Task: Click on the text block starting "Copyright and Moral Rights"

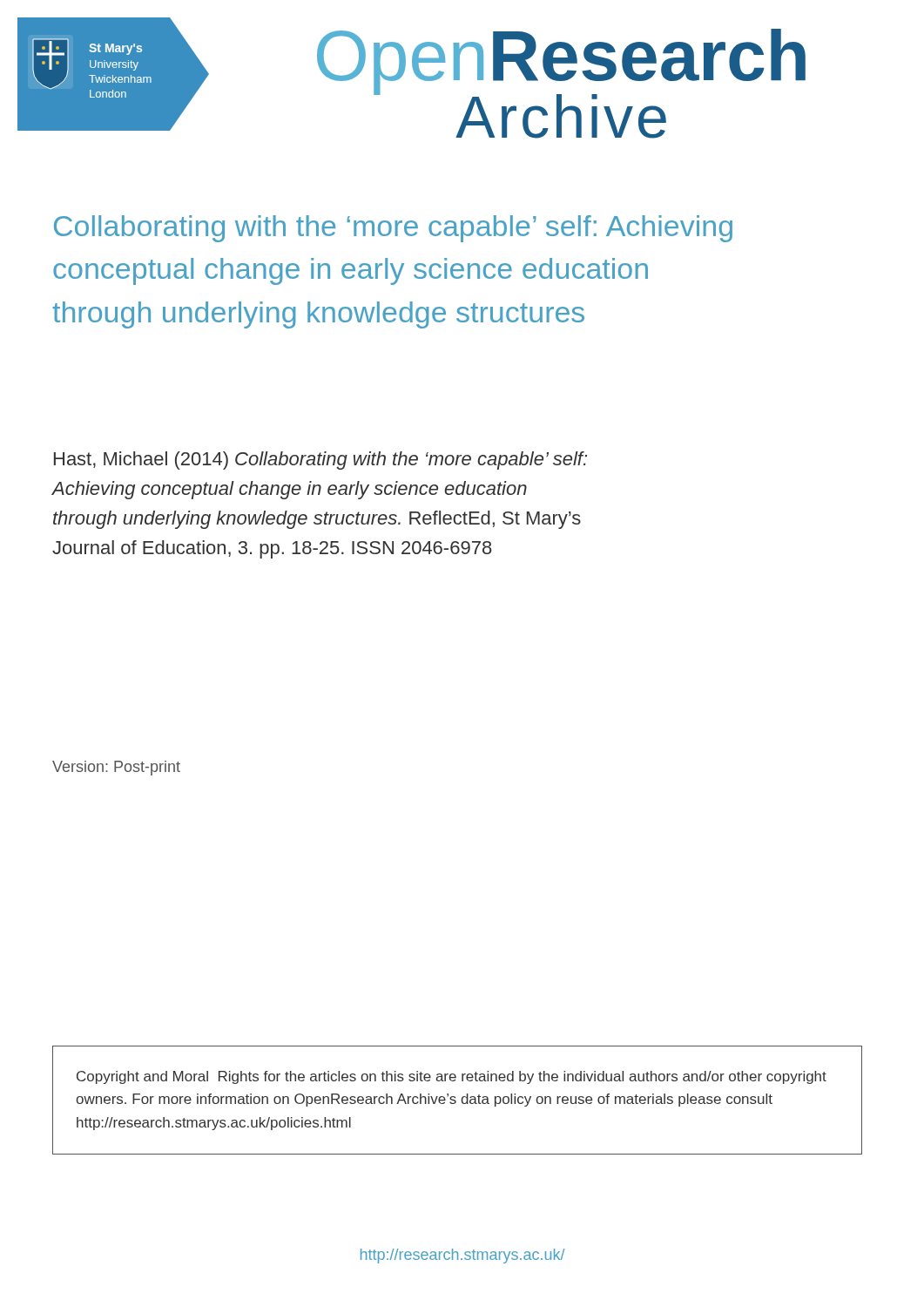Action: click(x=457, y=1100)
